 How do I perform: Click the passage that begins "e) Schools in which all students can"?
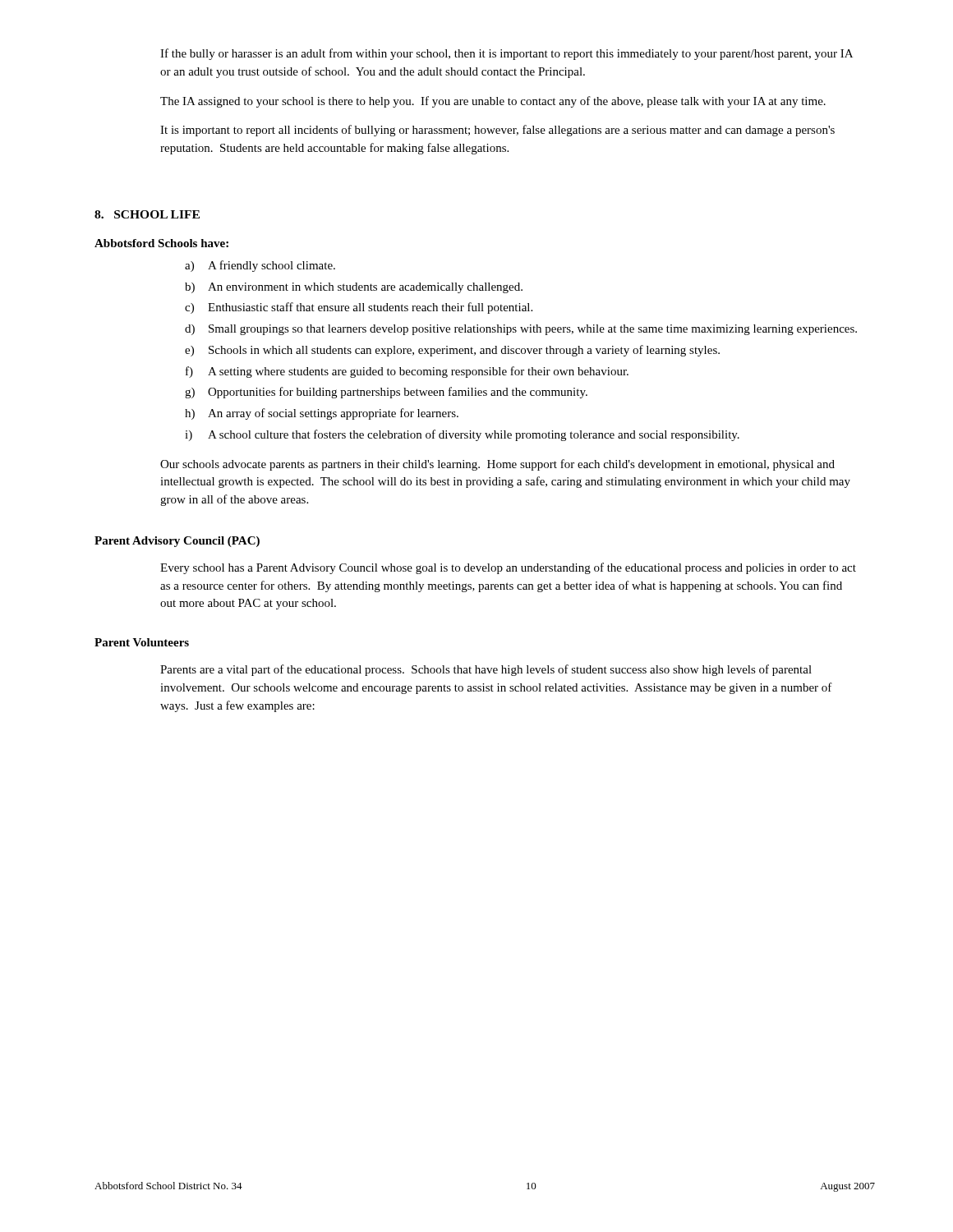coord(522,350)
